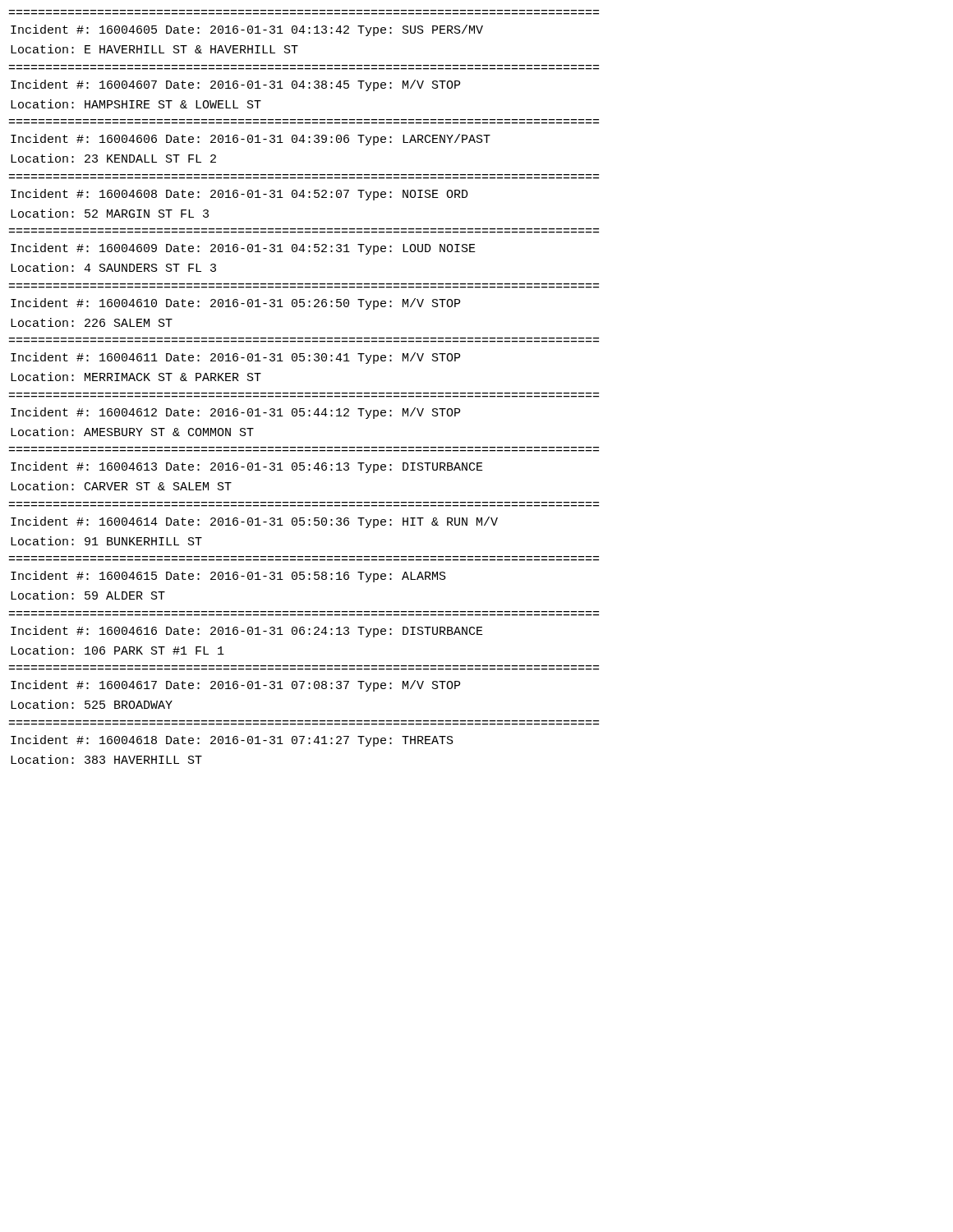Screen dimensions: 1232x953
Task: Locate the list item that reads "Incident #: 16004616 Date: 2016-01-31 06:24:13"
Action: [x=246, y=632]
